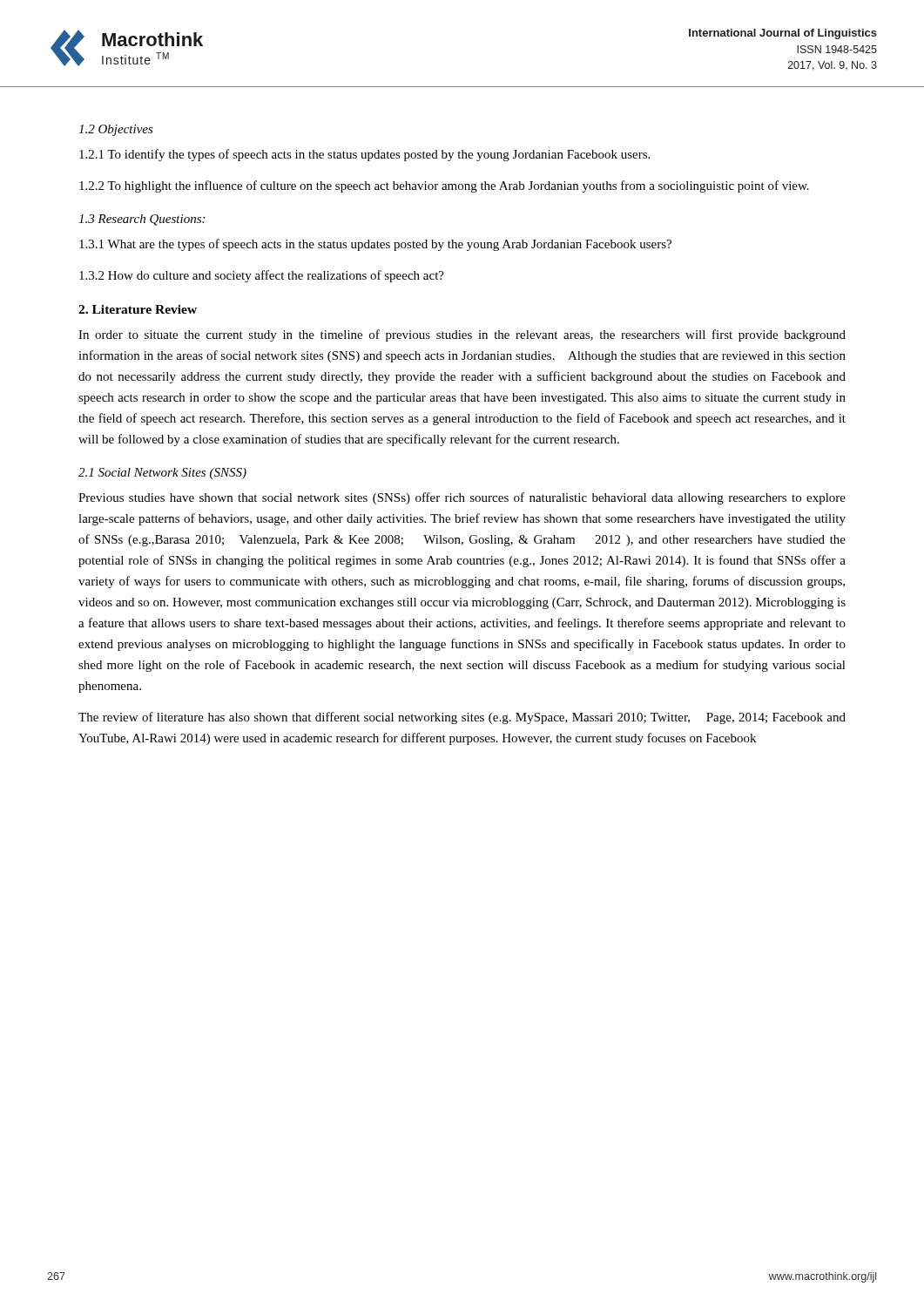Find "2. Literature Review" on this page
Screen dimensions: 1307x924
[x=138, y=309]
